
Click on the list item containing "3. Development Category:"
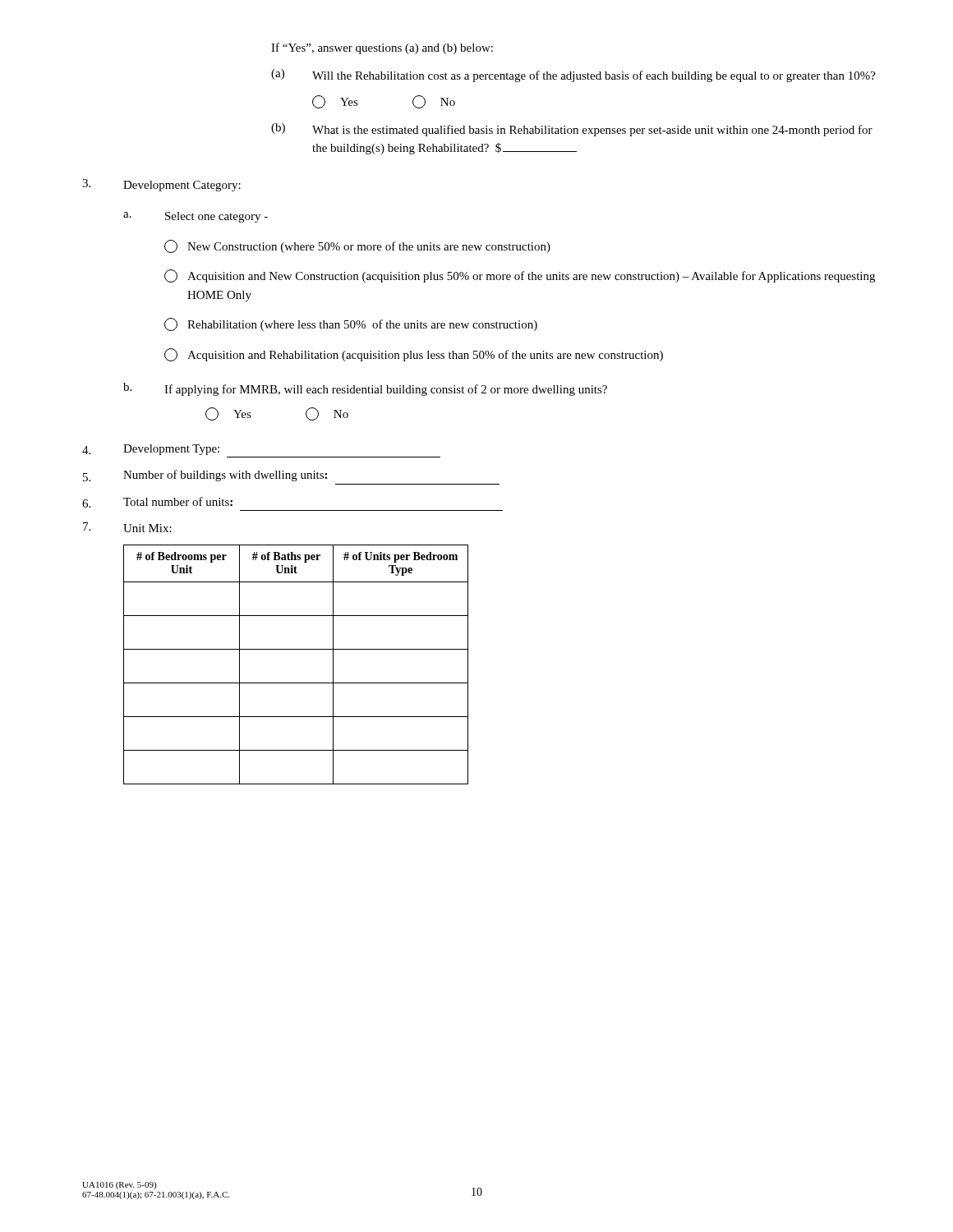point(161,185)
